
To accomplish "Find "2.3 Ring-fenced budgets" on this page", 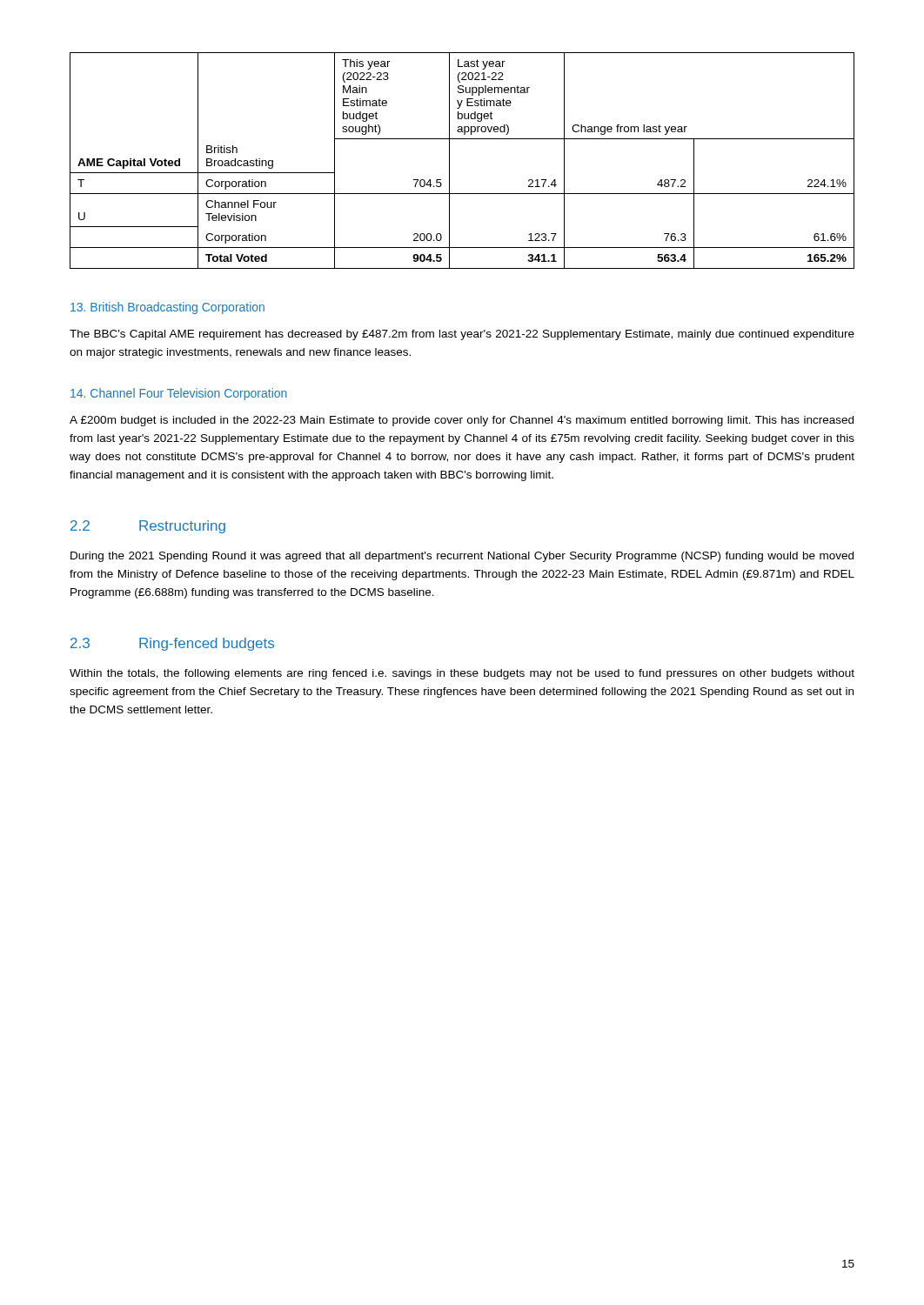I will (172, 644).
